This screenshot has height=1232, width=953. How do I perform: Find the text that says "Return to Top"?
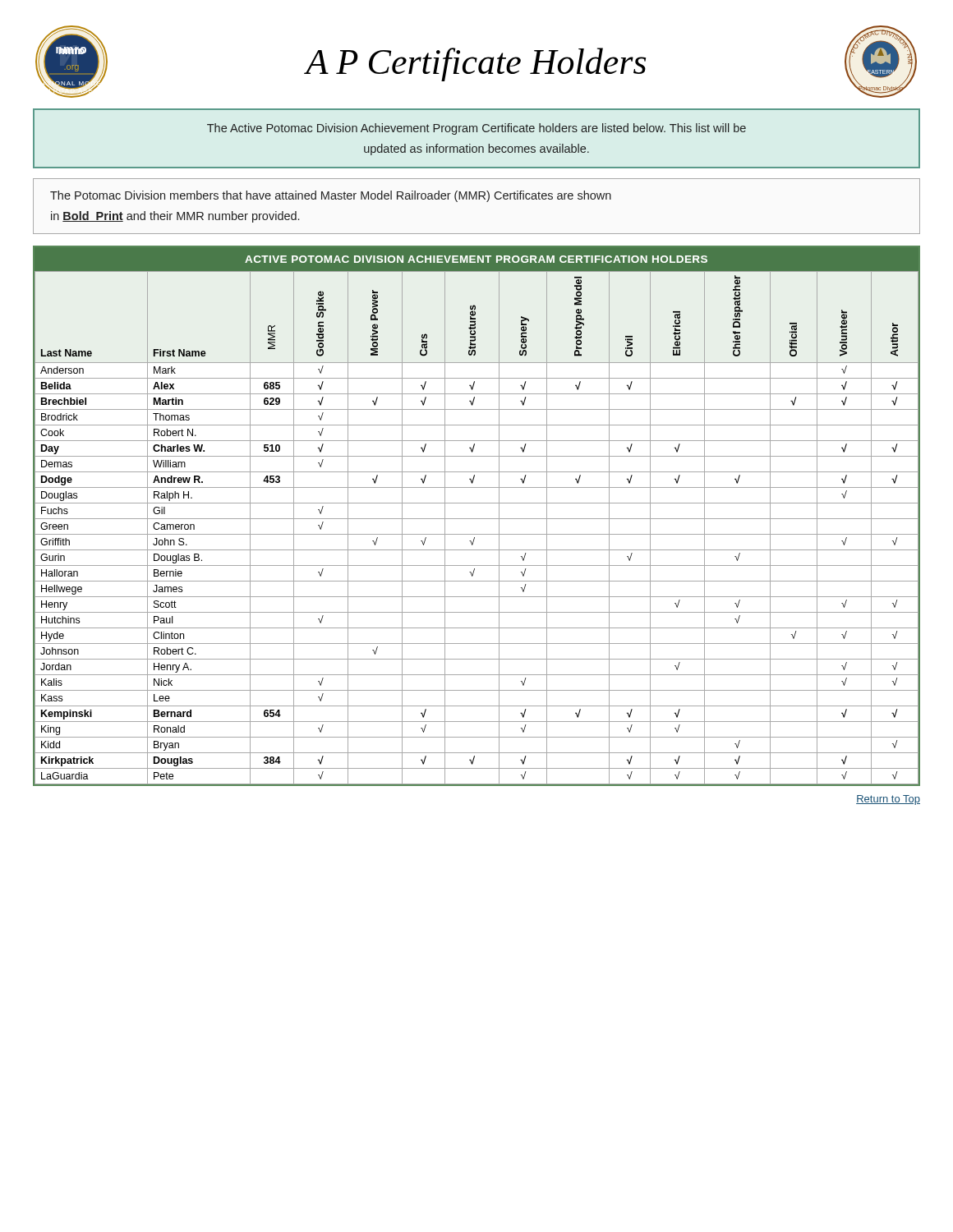[x=888, y=799]
